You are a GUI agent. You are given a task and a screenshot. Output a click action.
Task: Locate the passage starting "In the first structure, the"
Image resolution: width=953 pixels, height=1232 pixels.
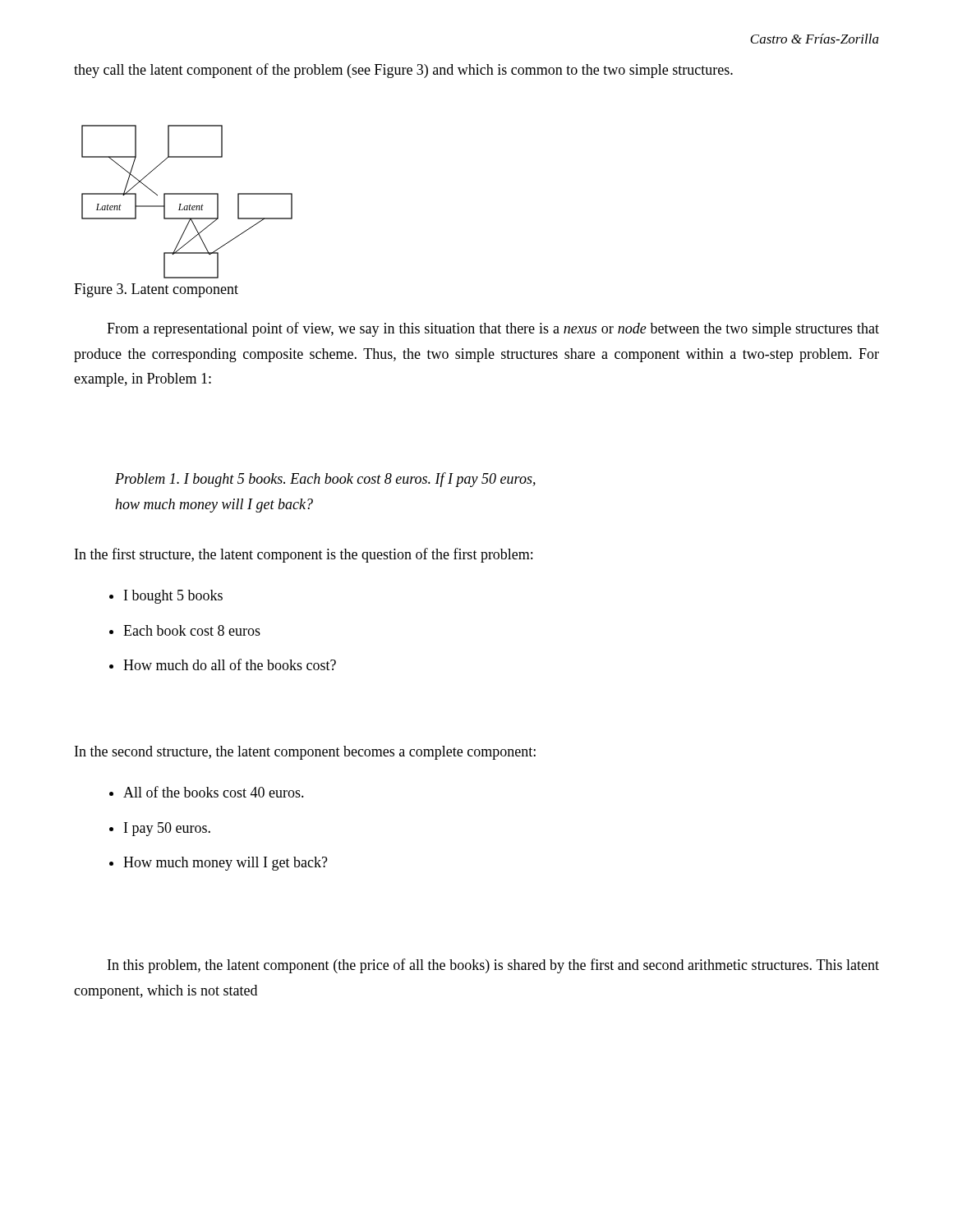pyautogui.click(x=304, y=554)
